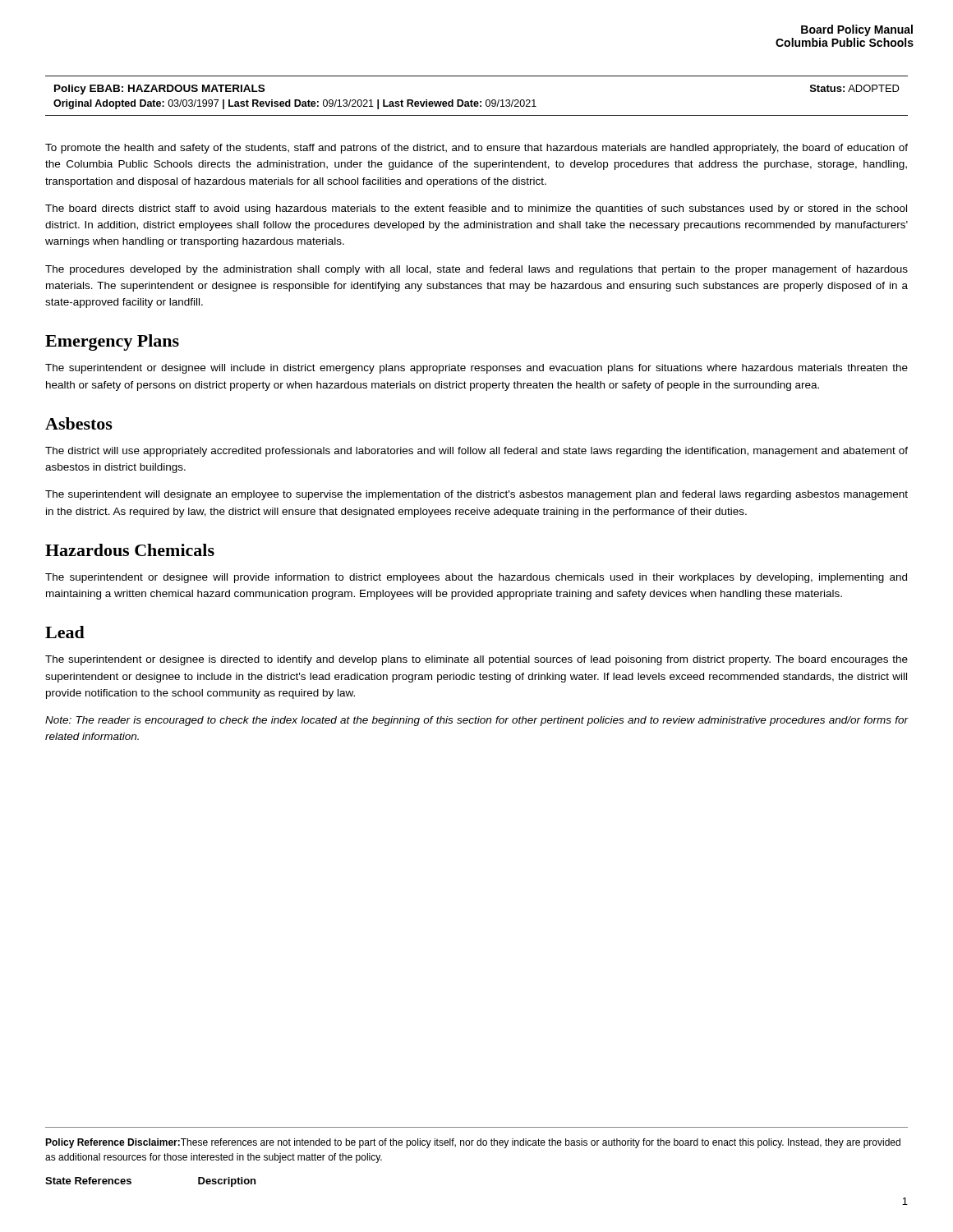This screenshot has width=953, height=1232.
Task: Locate the block starting "The procedures developed by the administration shall"
Action: [x=476, y=285]
